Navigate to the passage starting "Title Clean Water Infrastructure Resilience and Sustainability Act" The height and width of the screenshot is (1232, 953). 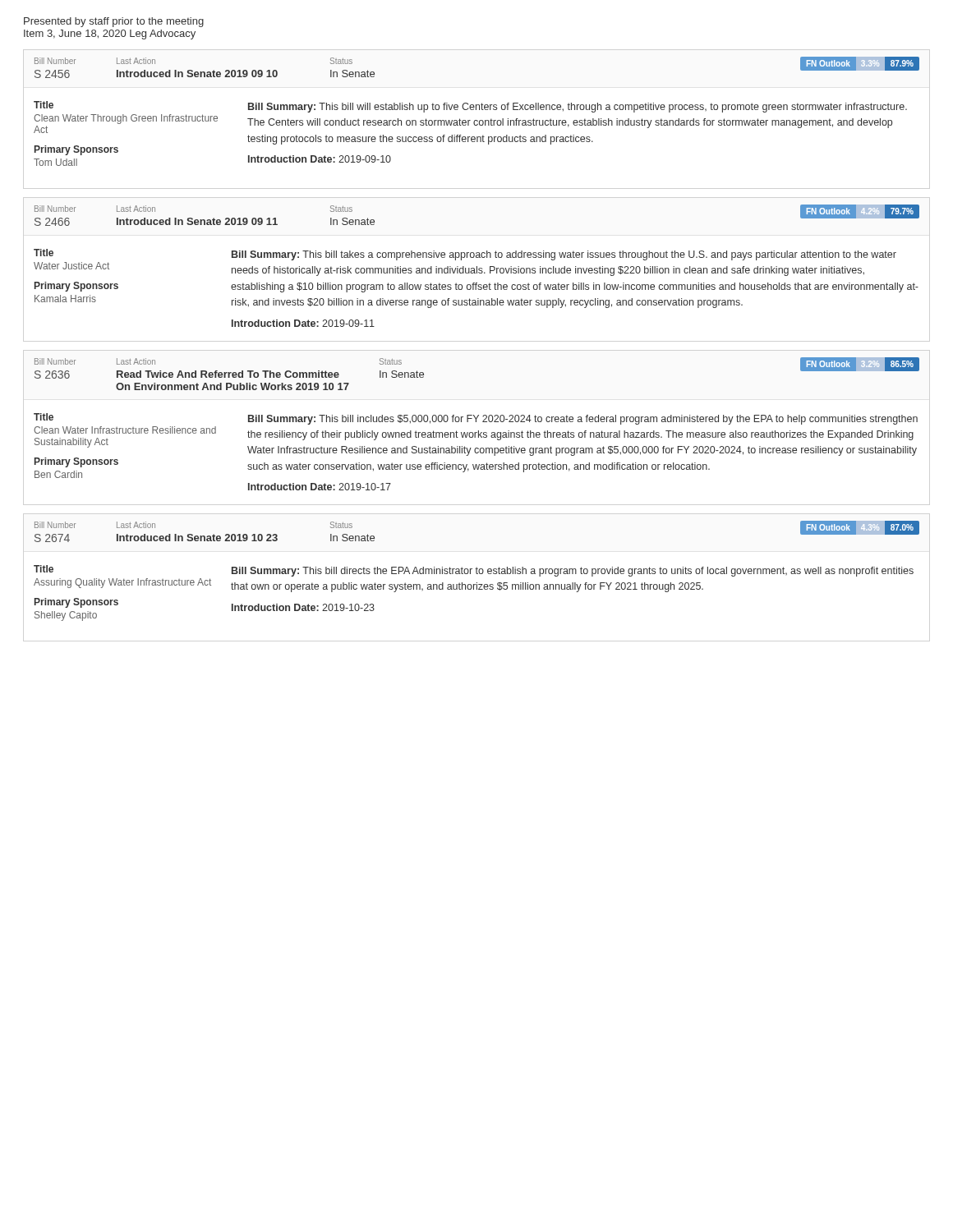click(x=44, y=417)
